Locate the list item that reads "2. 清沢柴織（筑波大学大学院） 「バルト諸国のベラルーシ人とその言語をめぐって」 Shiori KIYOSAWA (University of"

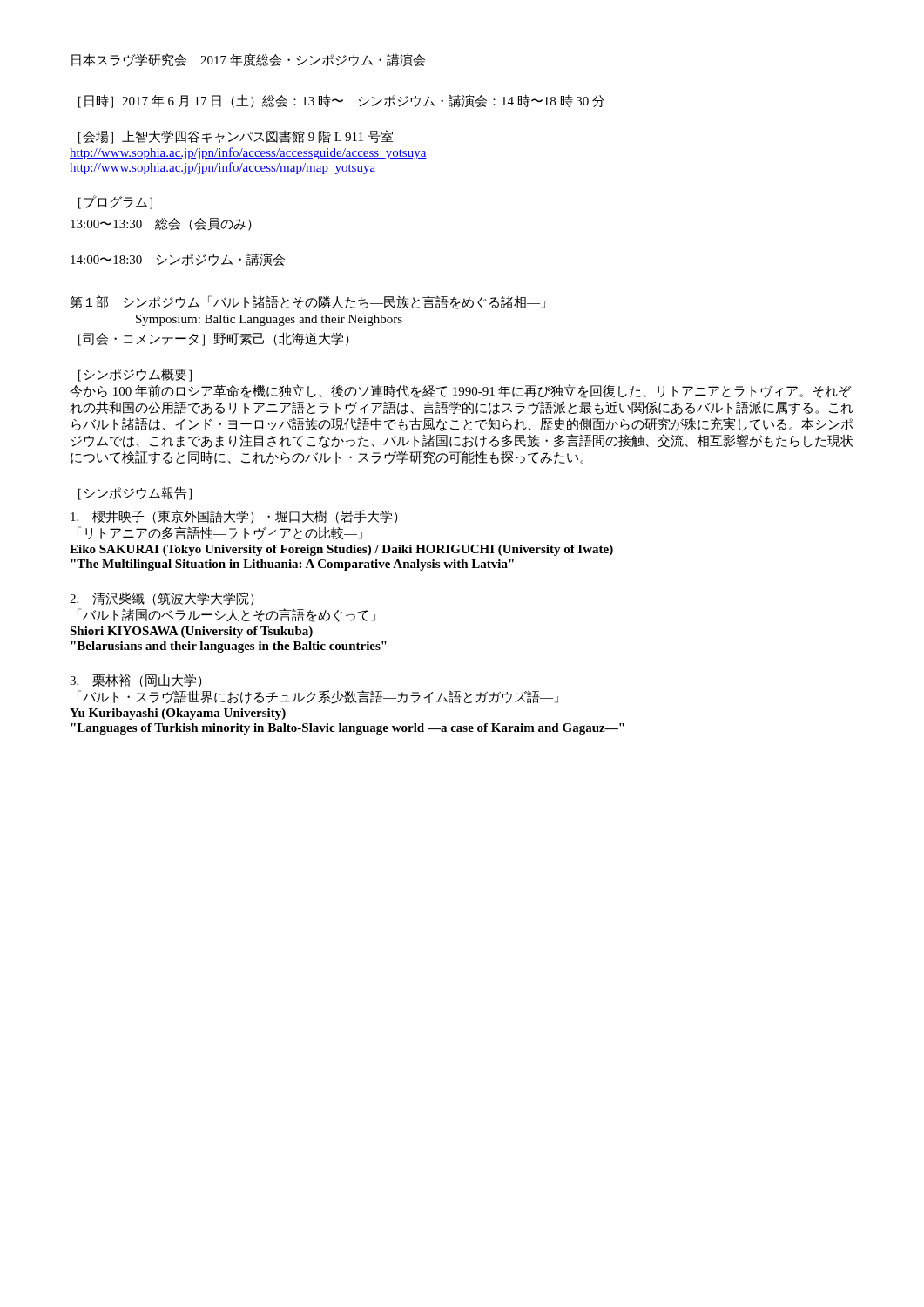coord(229,622)
